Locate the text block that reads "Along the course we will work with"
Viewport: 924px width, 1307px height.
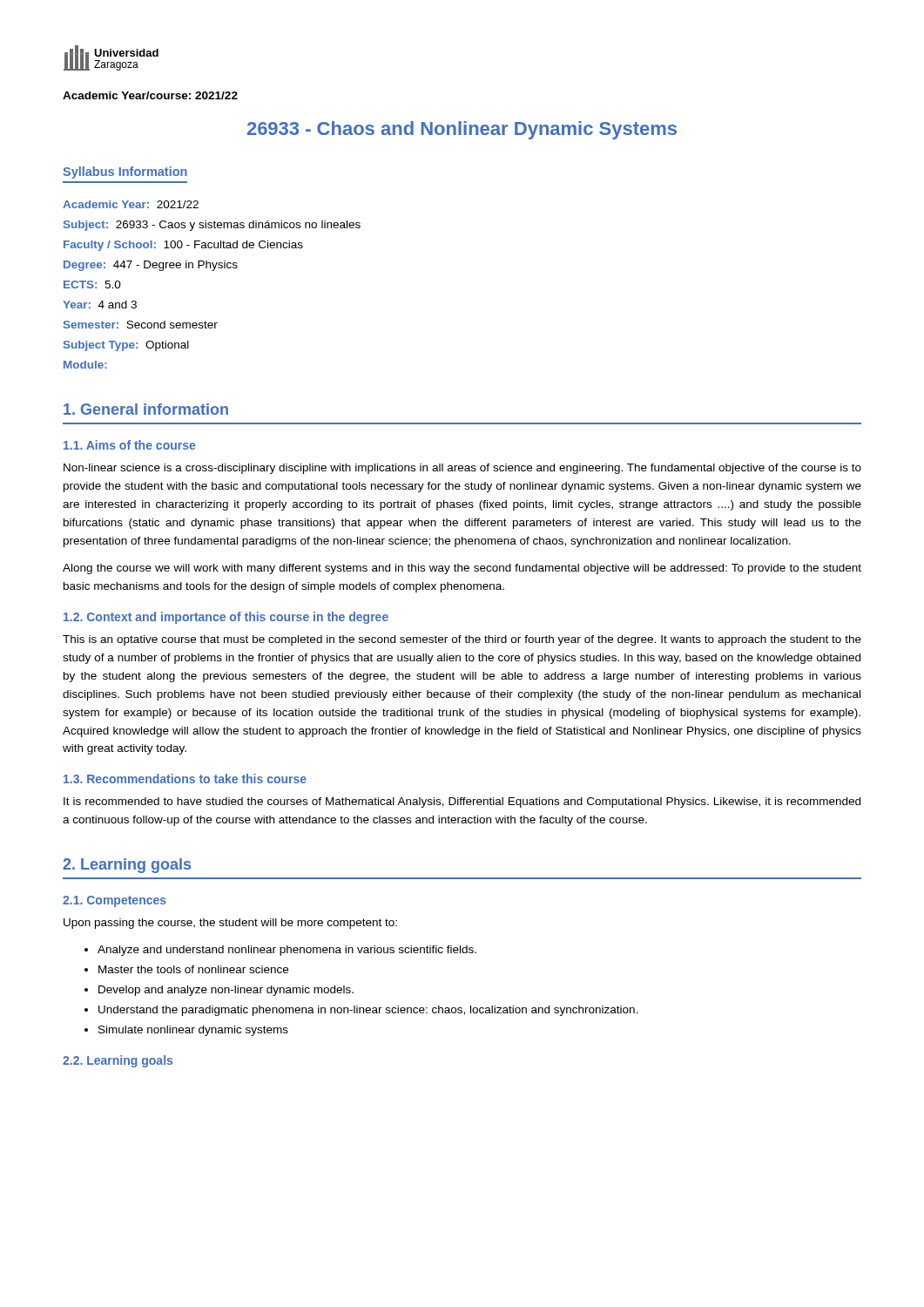(x=462, y=577)
